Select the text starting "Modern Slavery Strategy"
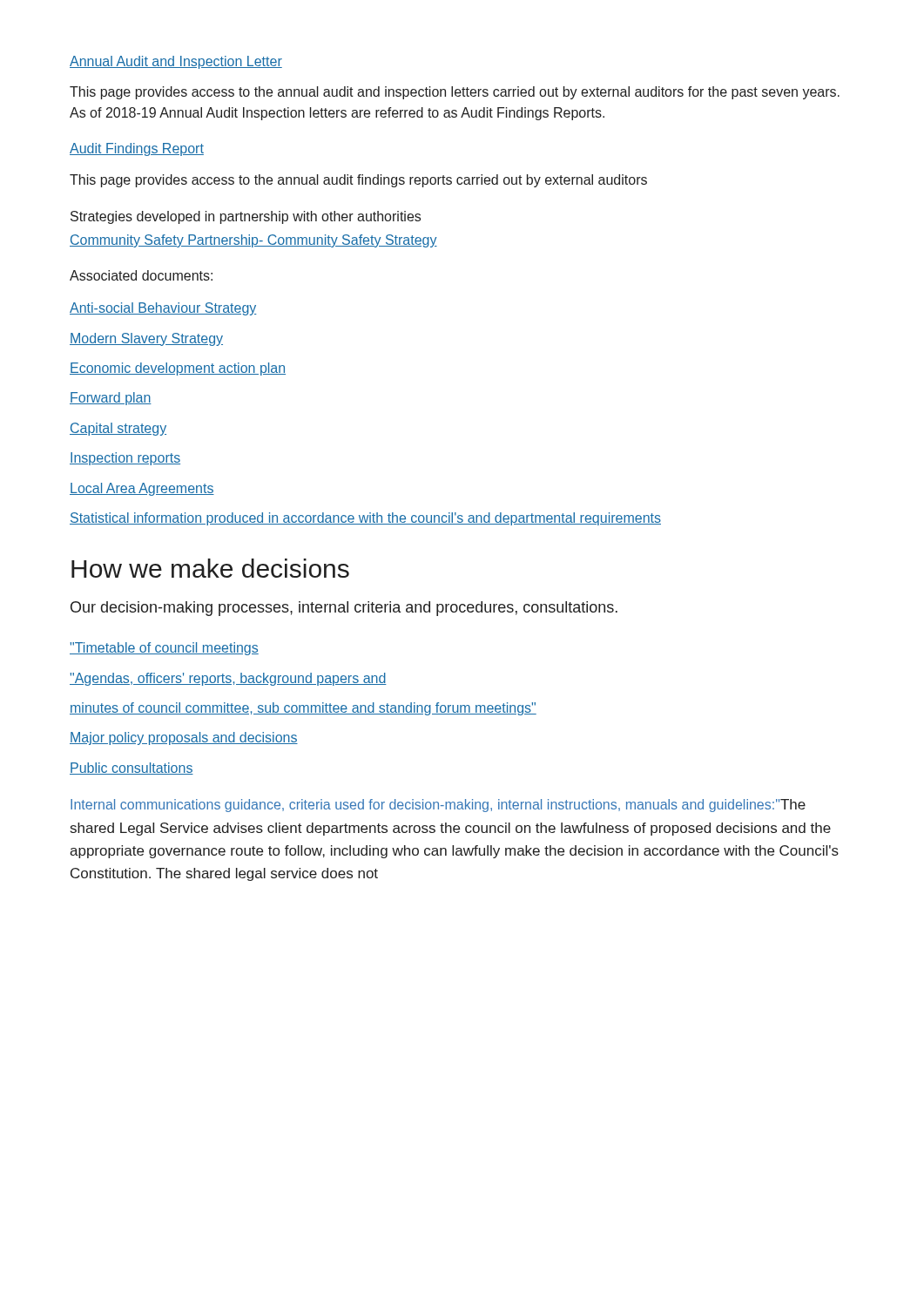The width and height of the screenshot is (924, 1307). (146, 338)
